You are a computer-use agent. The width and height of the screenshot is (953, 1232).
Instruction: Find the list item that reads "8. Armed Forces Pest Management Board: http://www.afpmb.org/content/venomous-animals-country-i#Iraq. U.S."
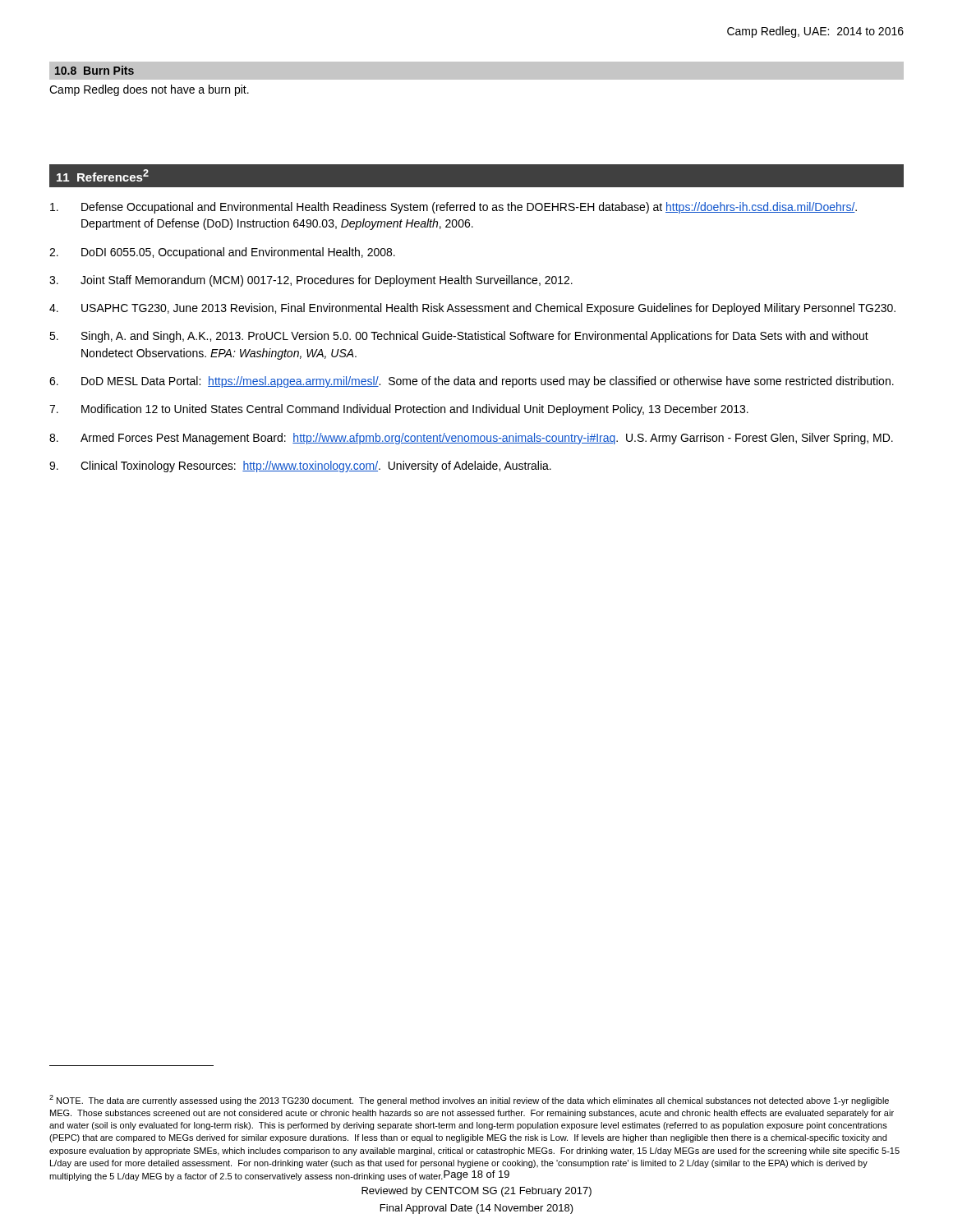[x=476, y=438]
